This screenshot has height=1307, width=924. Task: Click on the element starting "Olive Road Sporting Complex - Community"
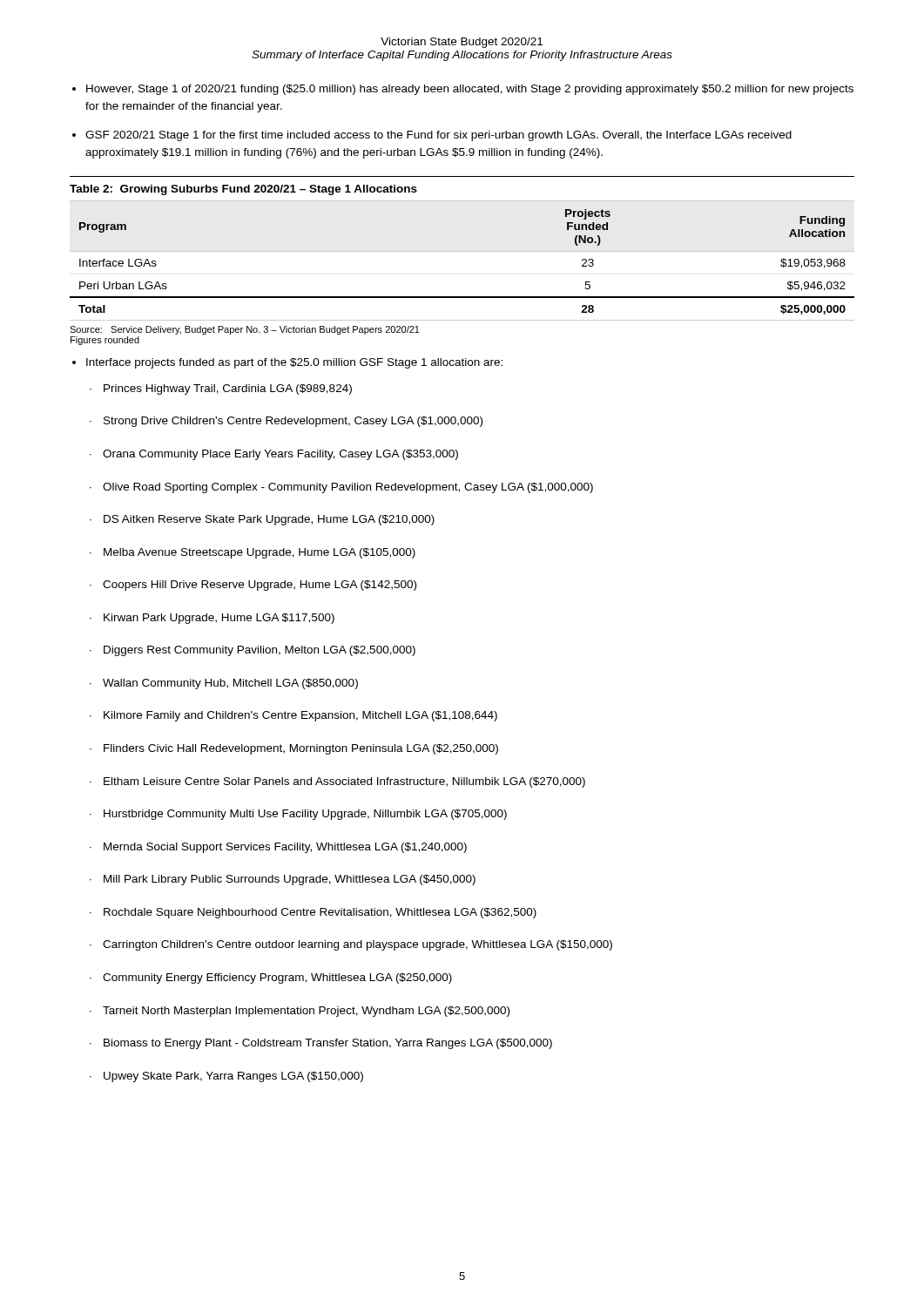coord(348,486)
